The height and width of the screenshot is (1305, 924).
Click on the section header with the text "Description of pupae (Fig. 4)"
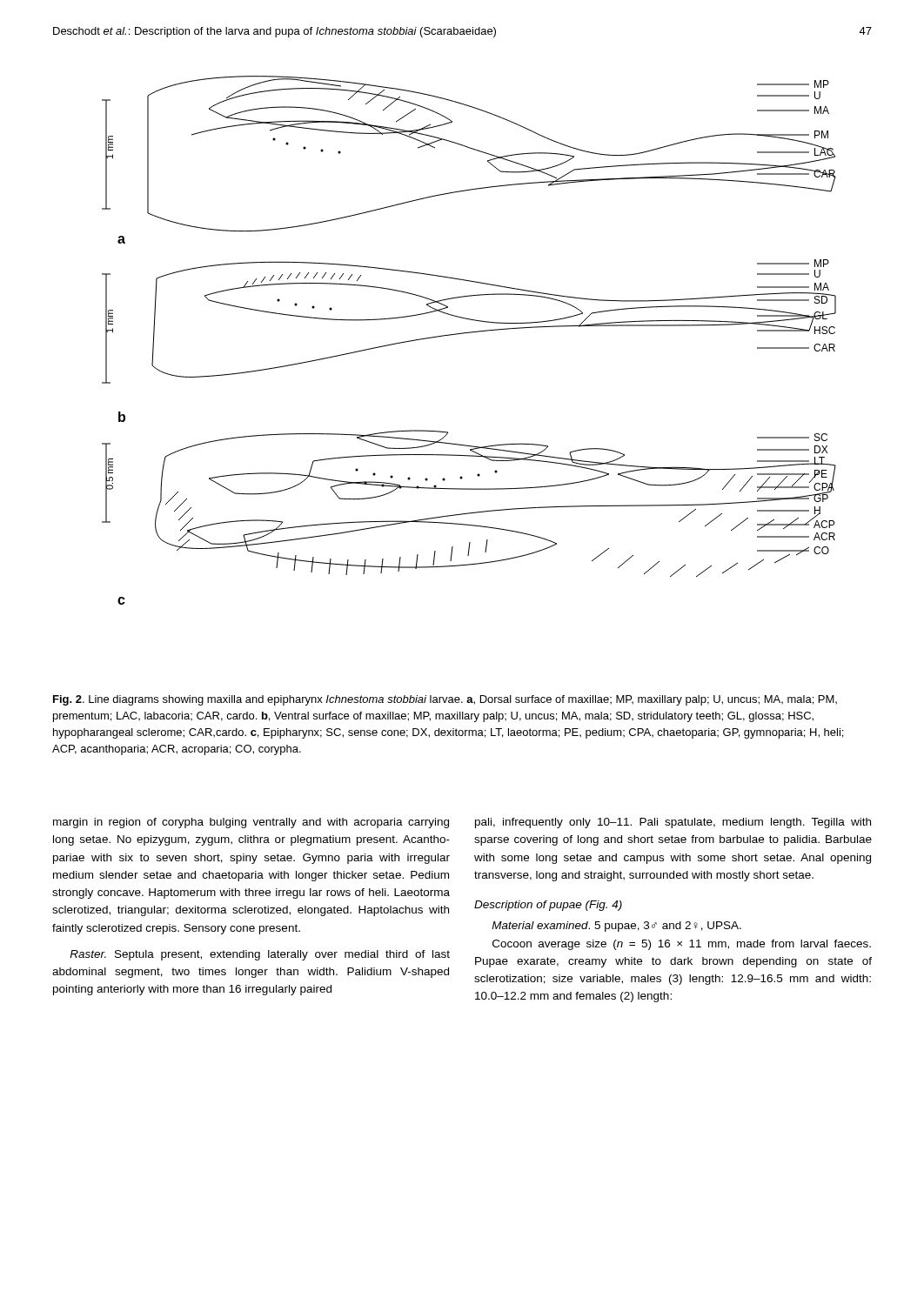pos(548,904)
